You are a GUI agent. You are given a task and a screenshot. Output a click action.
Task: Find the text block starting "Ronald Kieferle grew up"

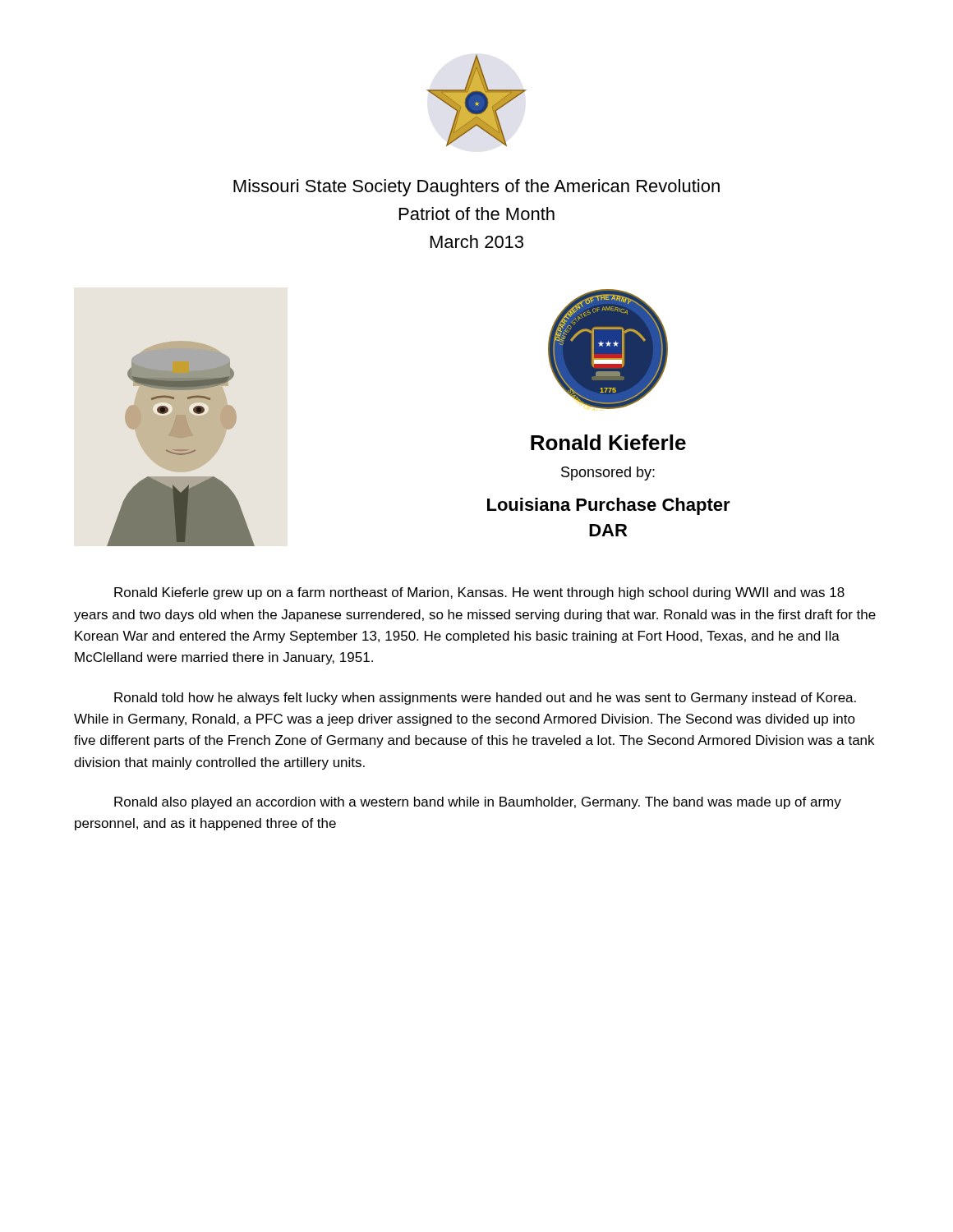(x=475, y=625)
